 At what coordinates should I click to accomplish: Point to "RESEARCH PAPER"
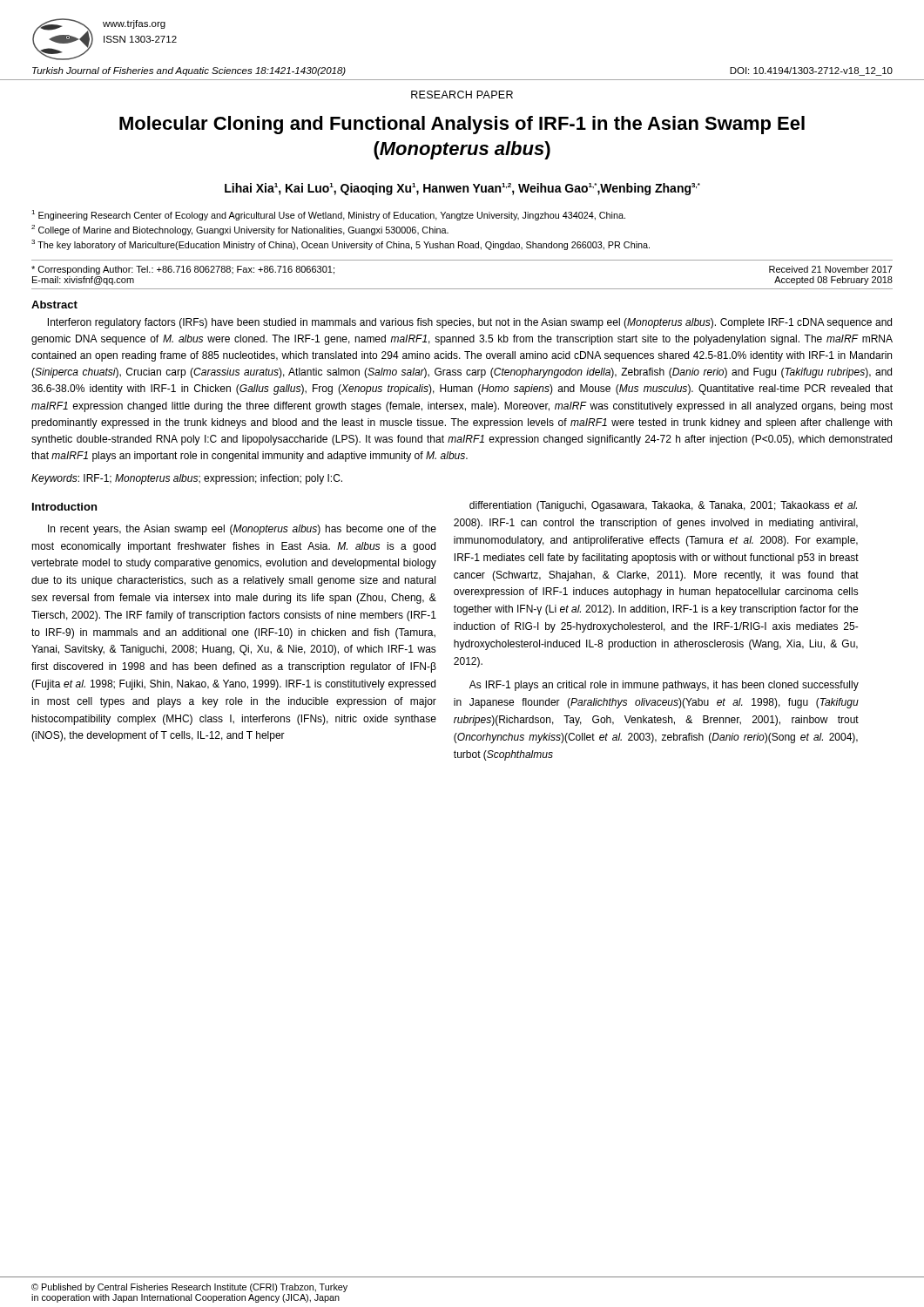462,95
